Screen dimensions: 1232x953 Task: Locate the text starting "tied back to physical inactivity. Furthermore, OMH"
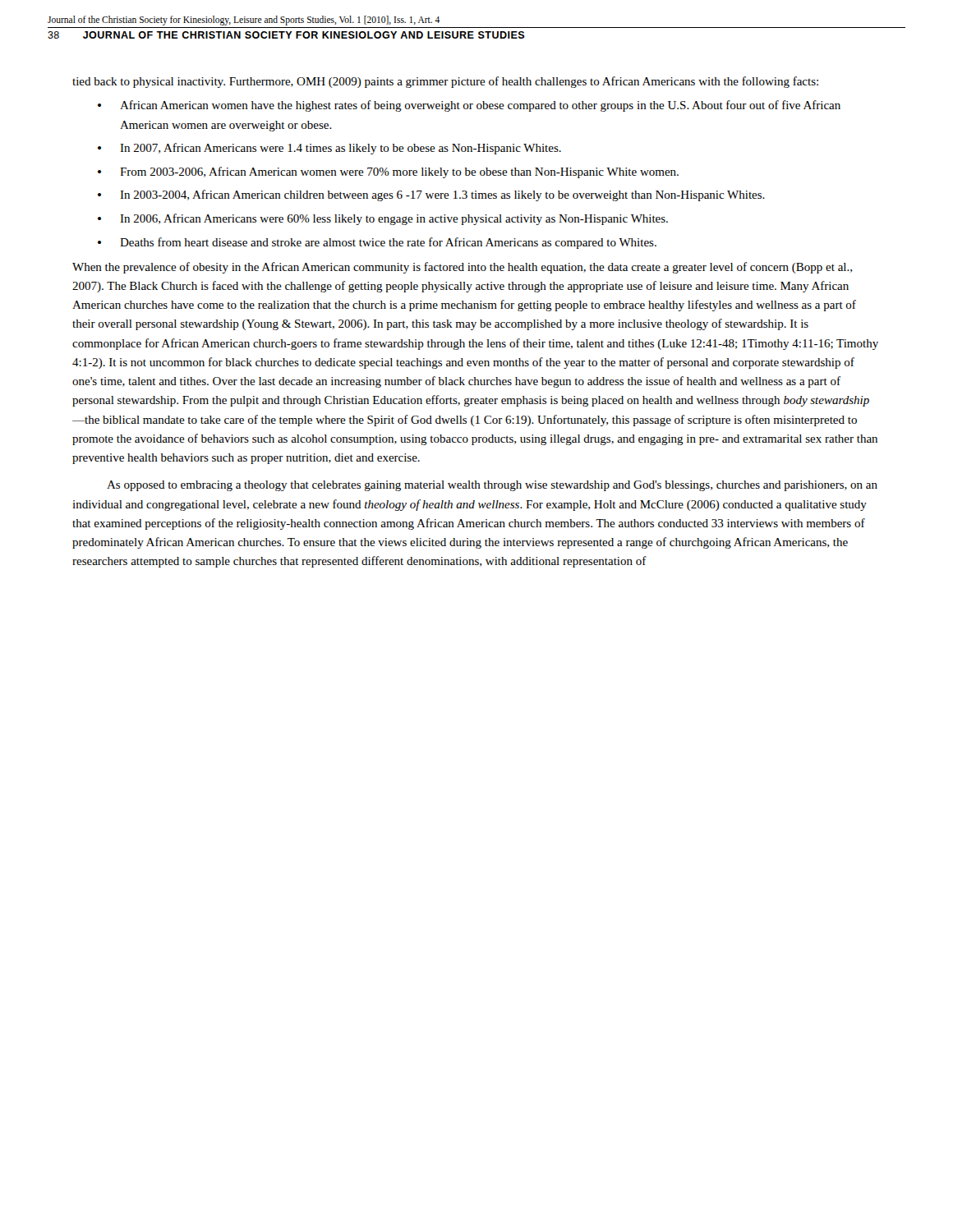pos(446,81)
